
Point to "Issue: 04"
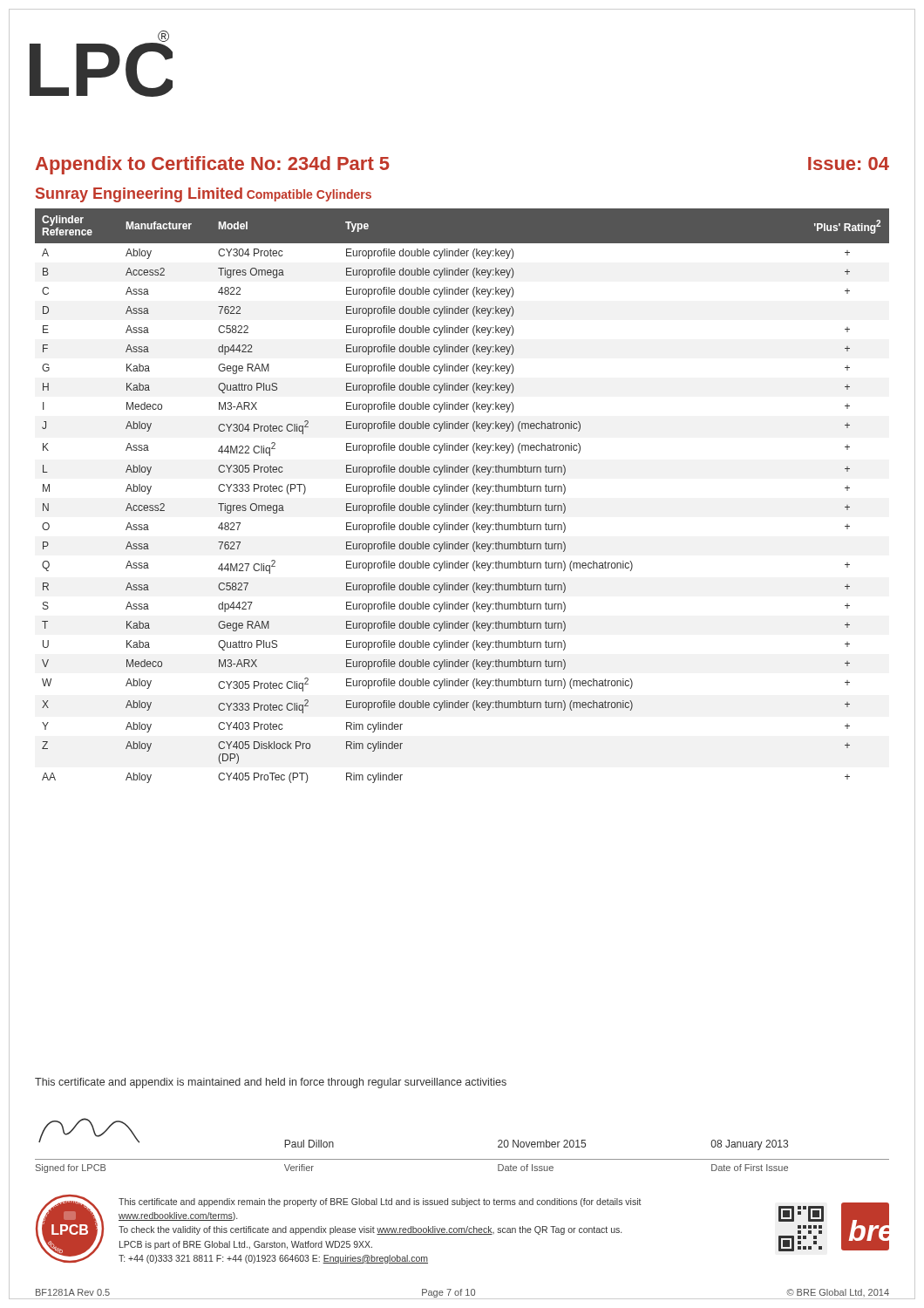[x=848, y=164]
